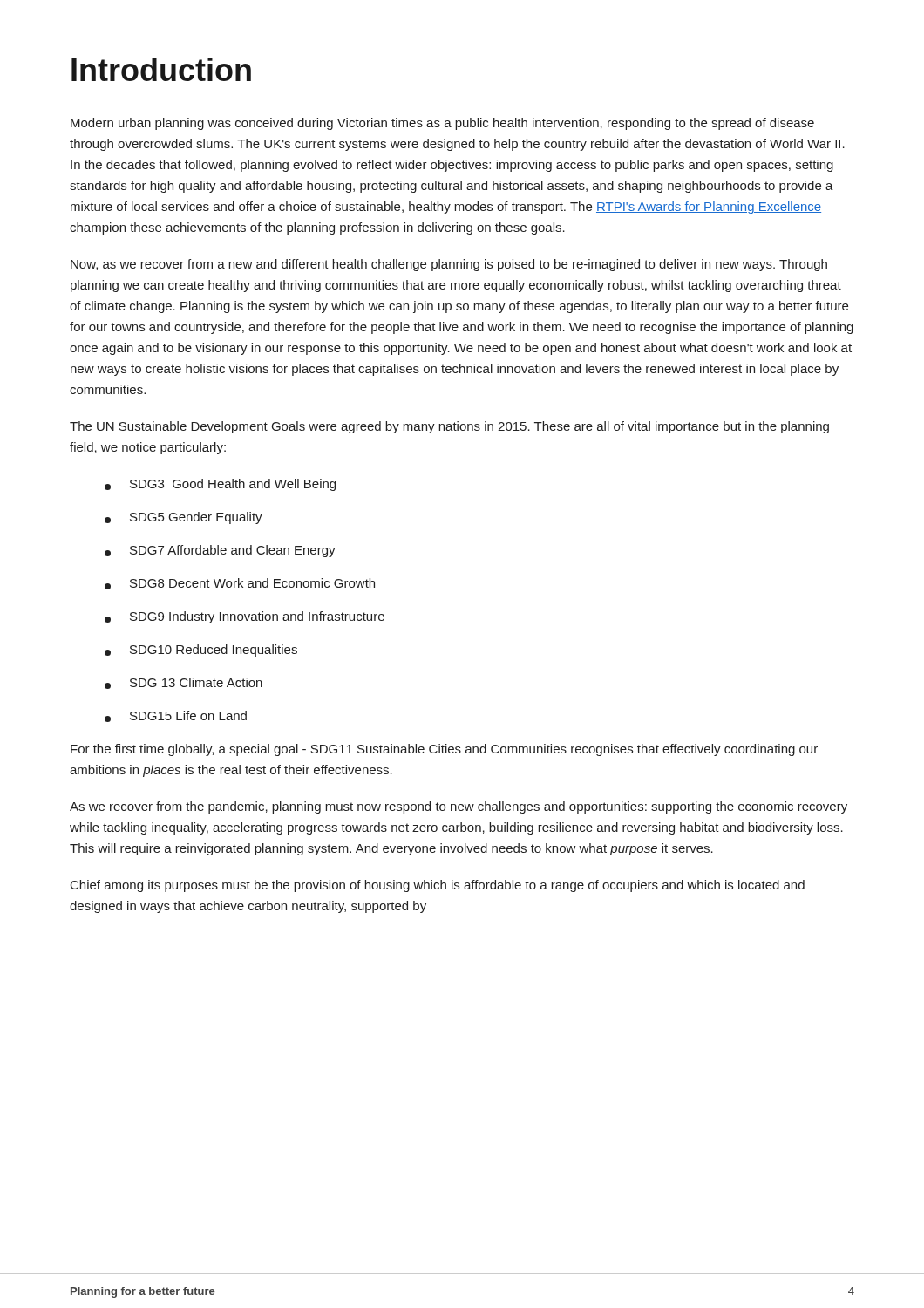Find the list item that reads "SDG7 Affordable and Clean Energy"
The image size is (924, 1308).
(220, 551)
